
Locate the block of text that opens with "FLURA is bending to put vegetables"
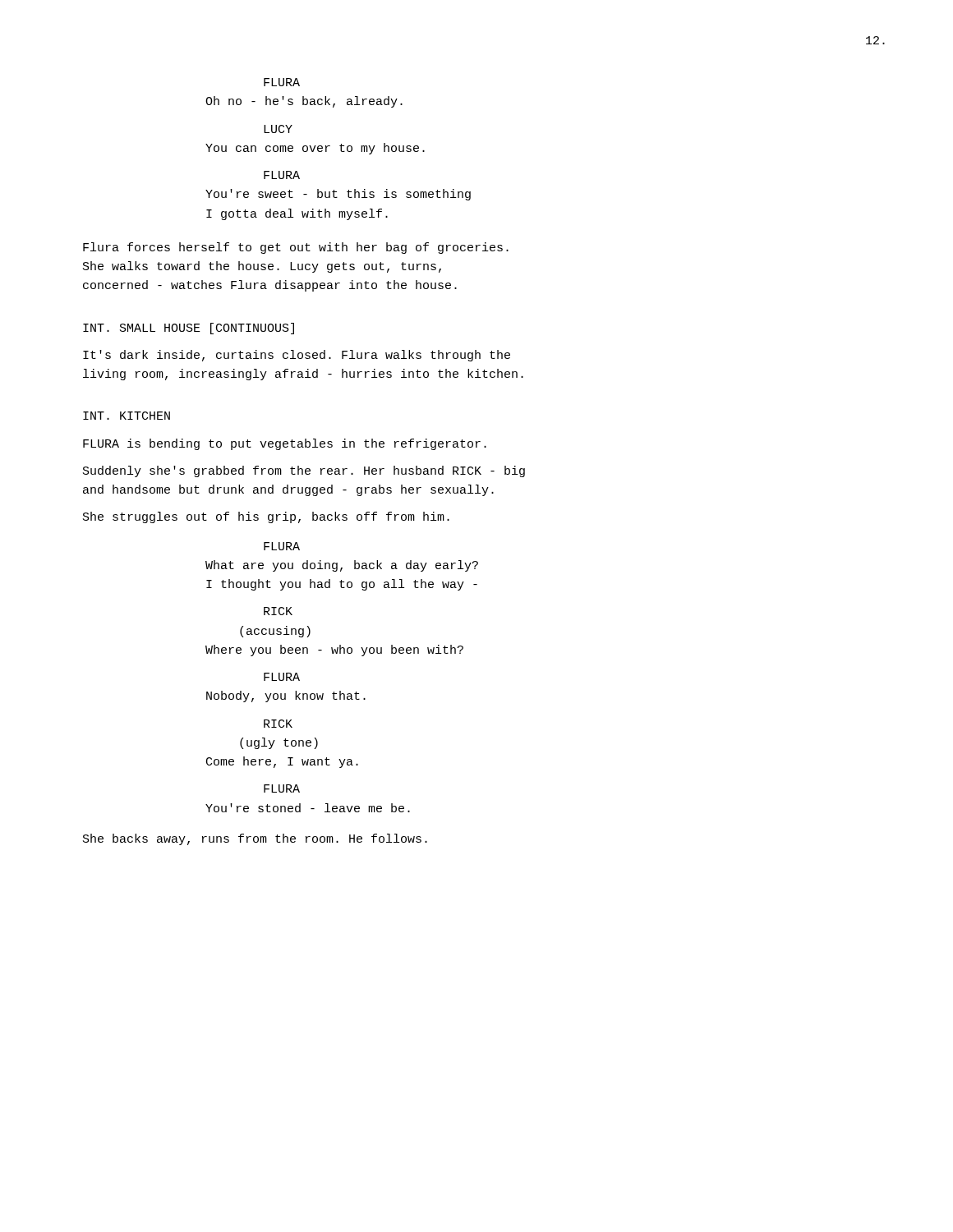click(x=286, y=444)
